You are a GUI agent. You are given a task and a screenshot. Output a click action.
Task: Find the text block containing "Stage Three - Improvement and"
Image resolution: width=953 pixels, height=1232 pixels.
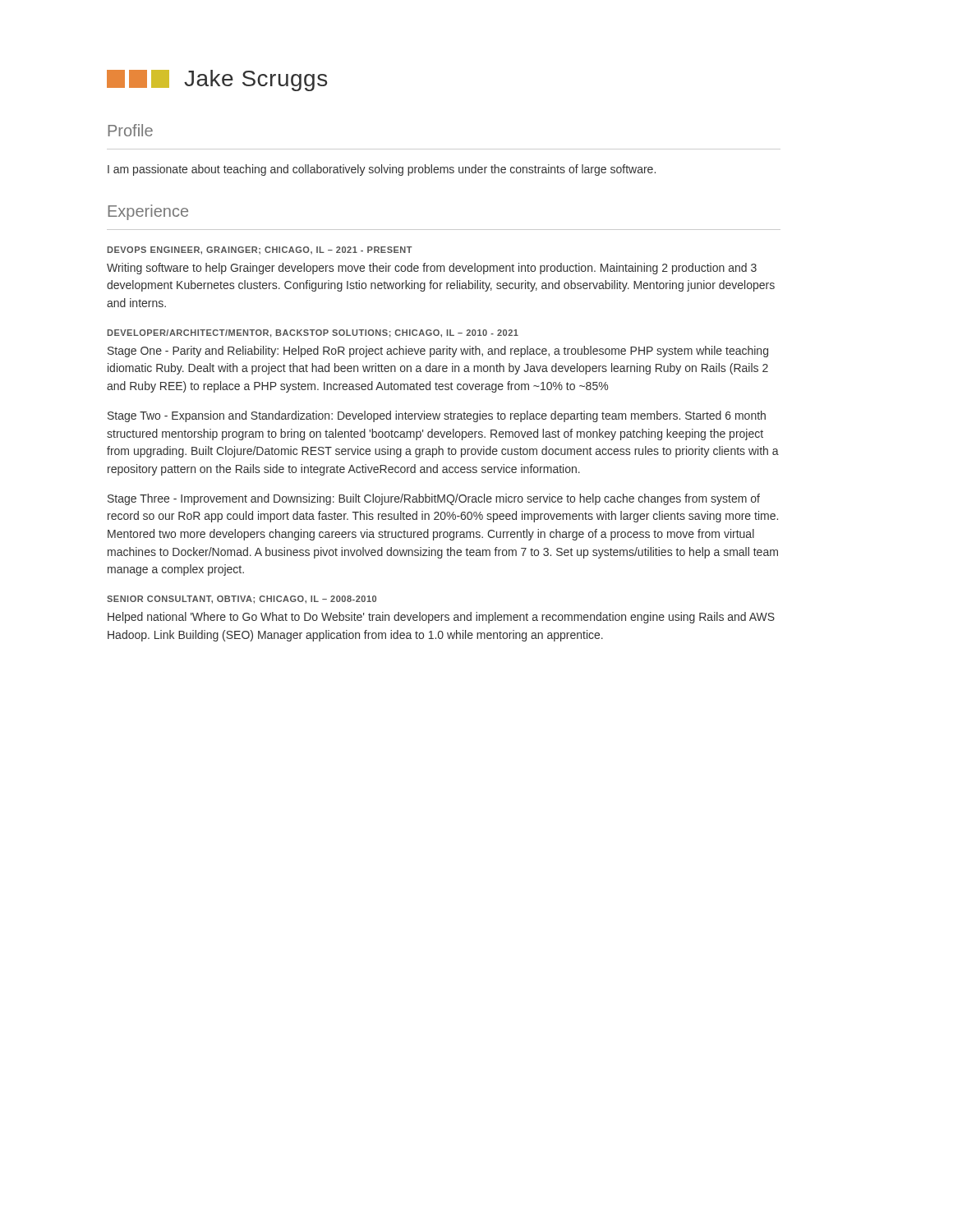point(443,534)
